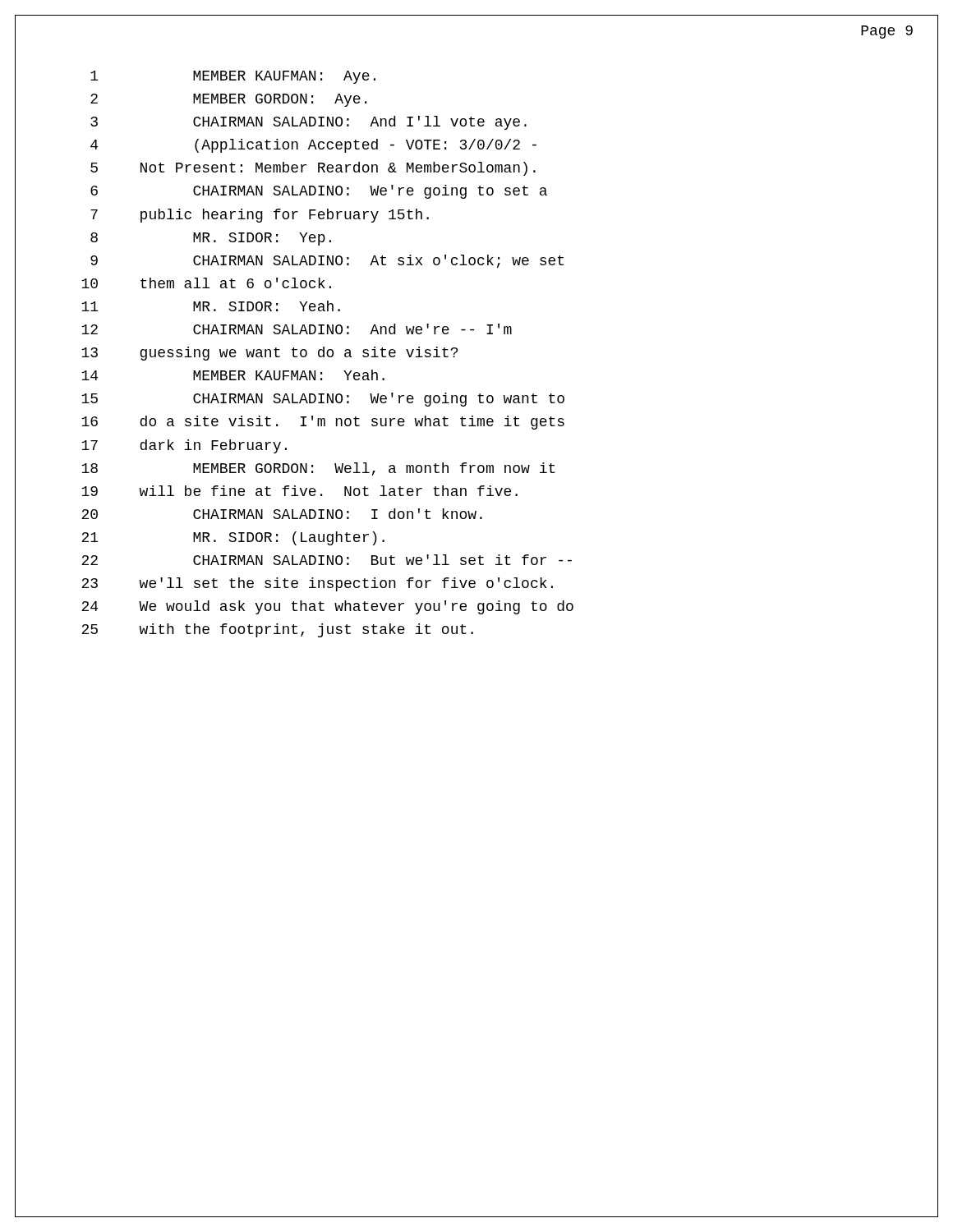Locate the text "7 public hearing for February 15th."
953x1232 pixels.
click(x=260, y=216)
